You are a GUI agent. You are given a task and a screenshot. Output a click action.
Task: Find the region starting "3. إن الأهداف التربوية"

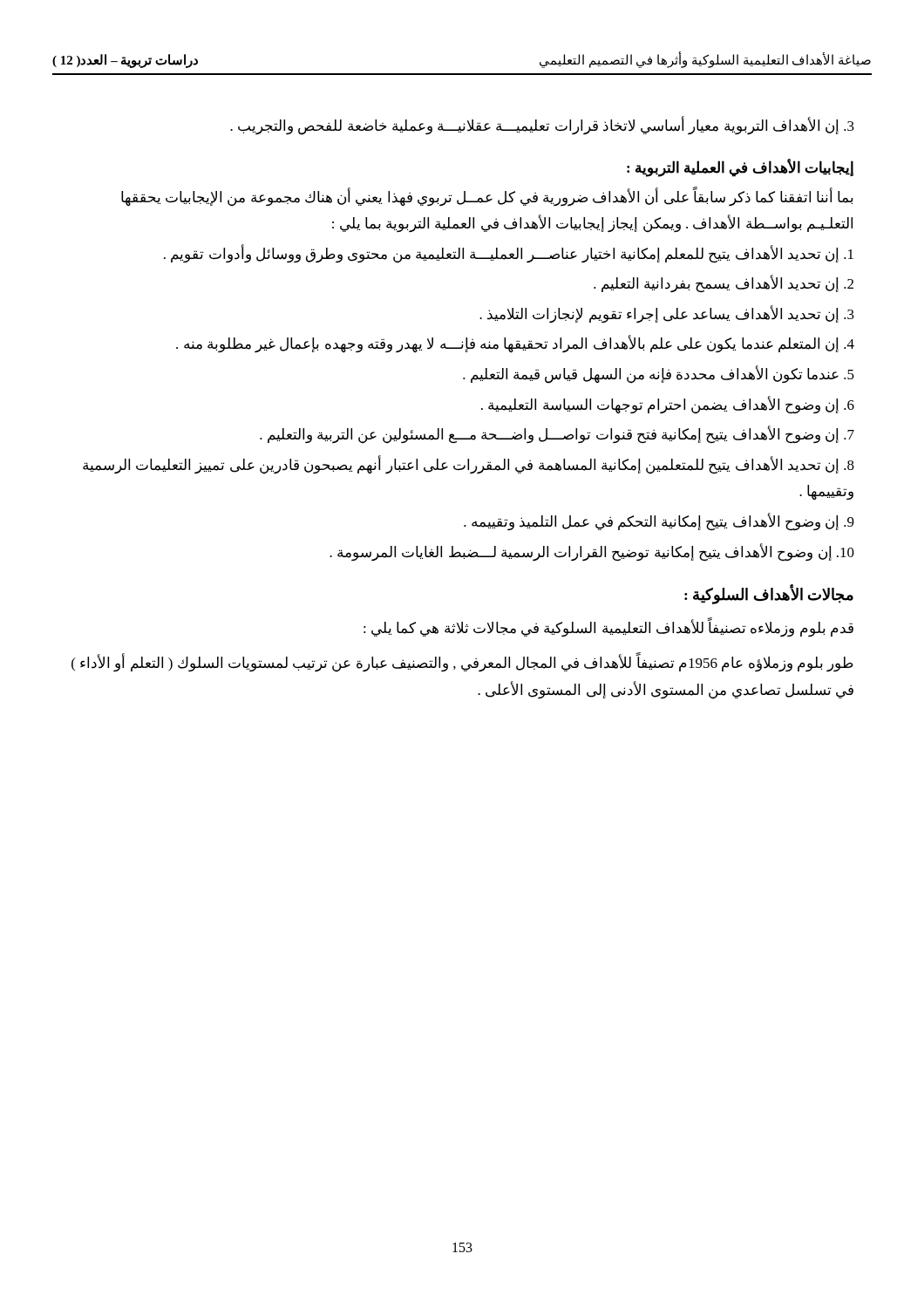542,126
